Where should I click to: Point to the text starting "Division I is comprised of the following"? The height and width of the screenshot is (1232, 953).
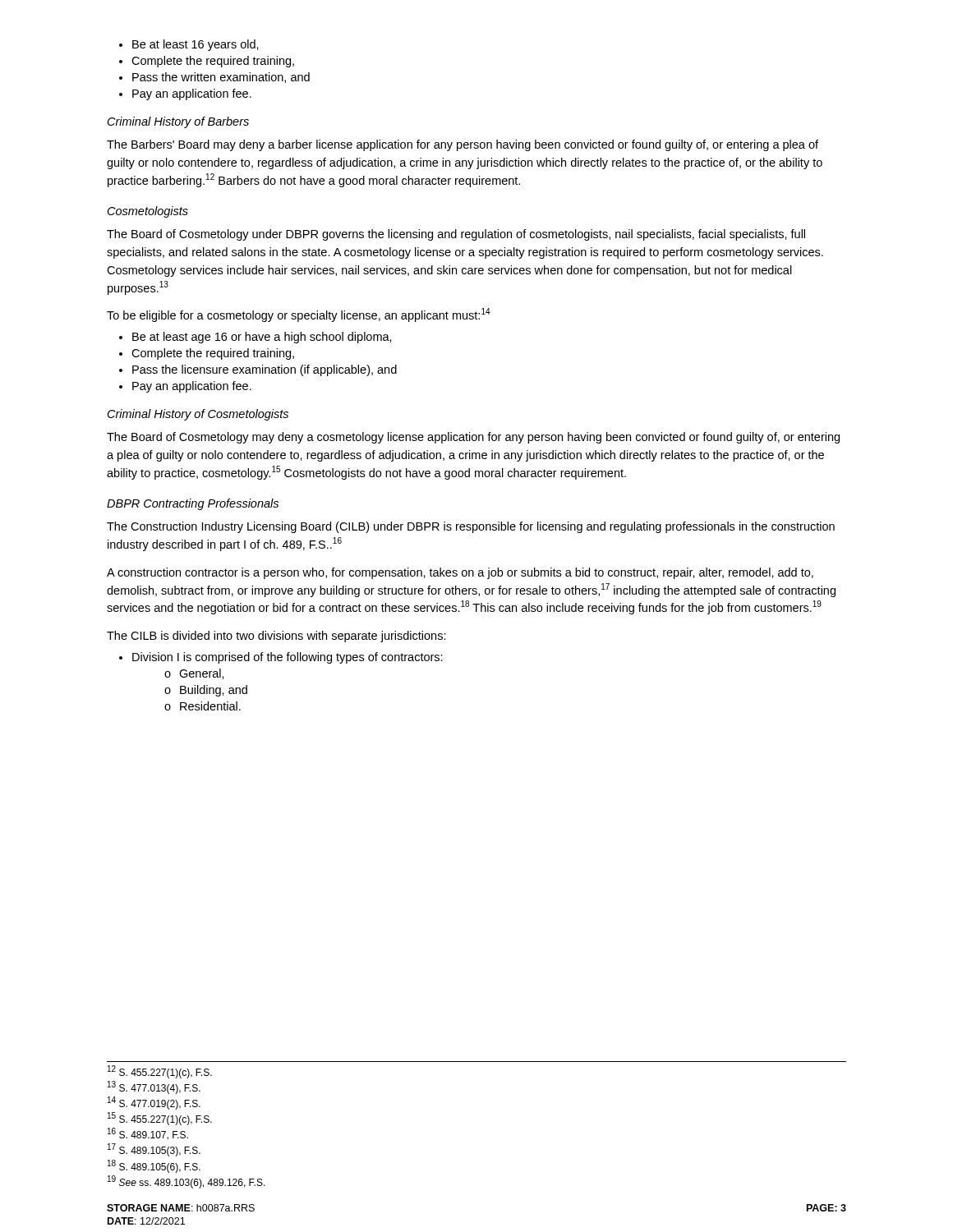(x=288, y=658)
